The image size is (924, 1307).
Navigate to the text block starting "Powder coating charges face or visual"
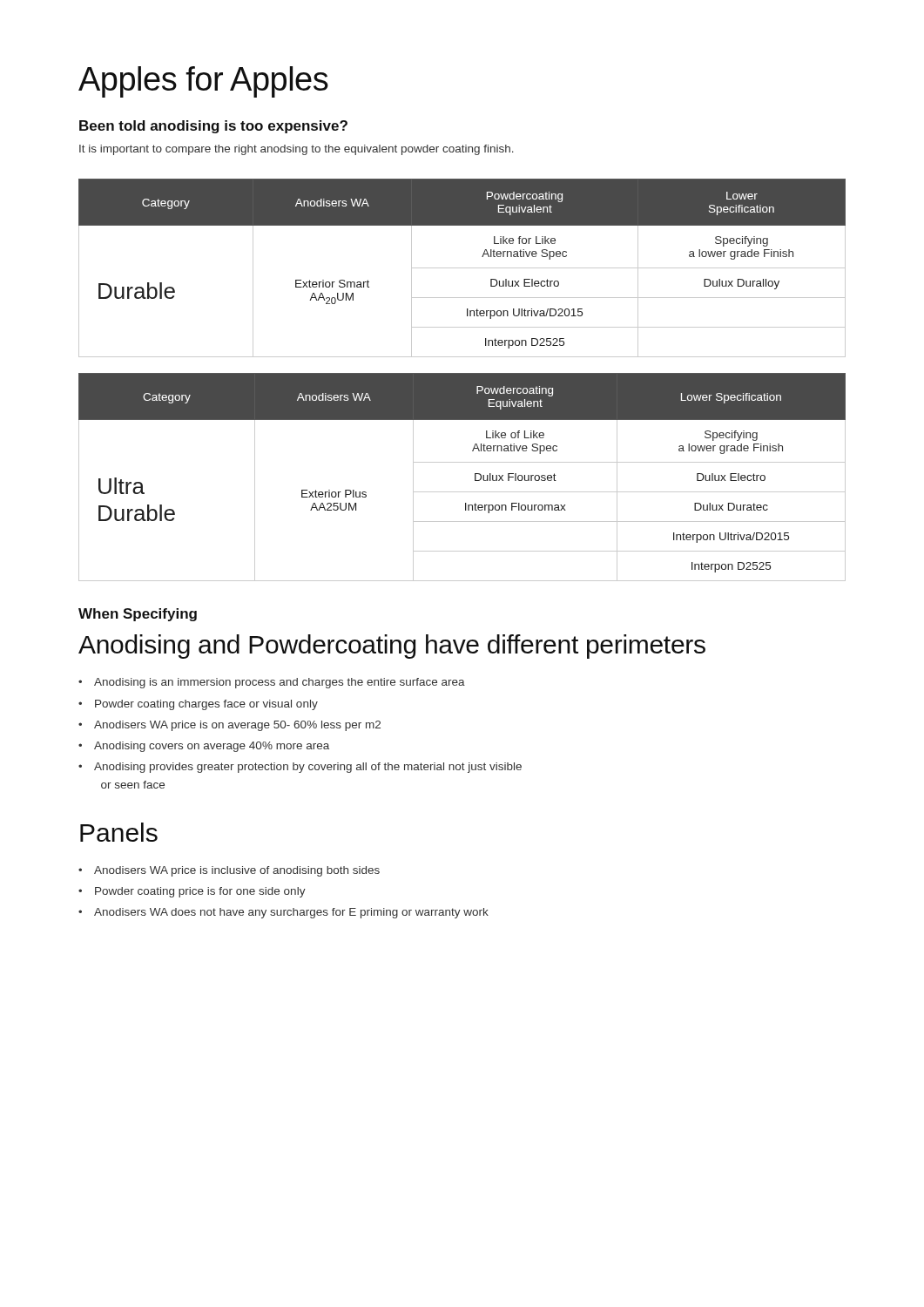pyautogui.click(x=198, y=705)
